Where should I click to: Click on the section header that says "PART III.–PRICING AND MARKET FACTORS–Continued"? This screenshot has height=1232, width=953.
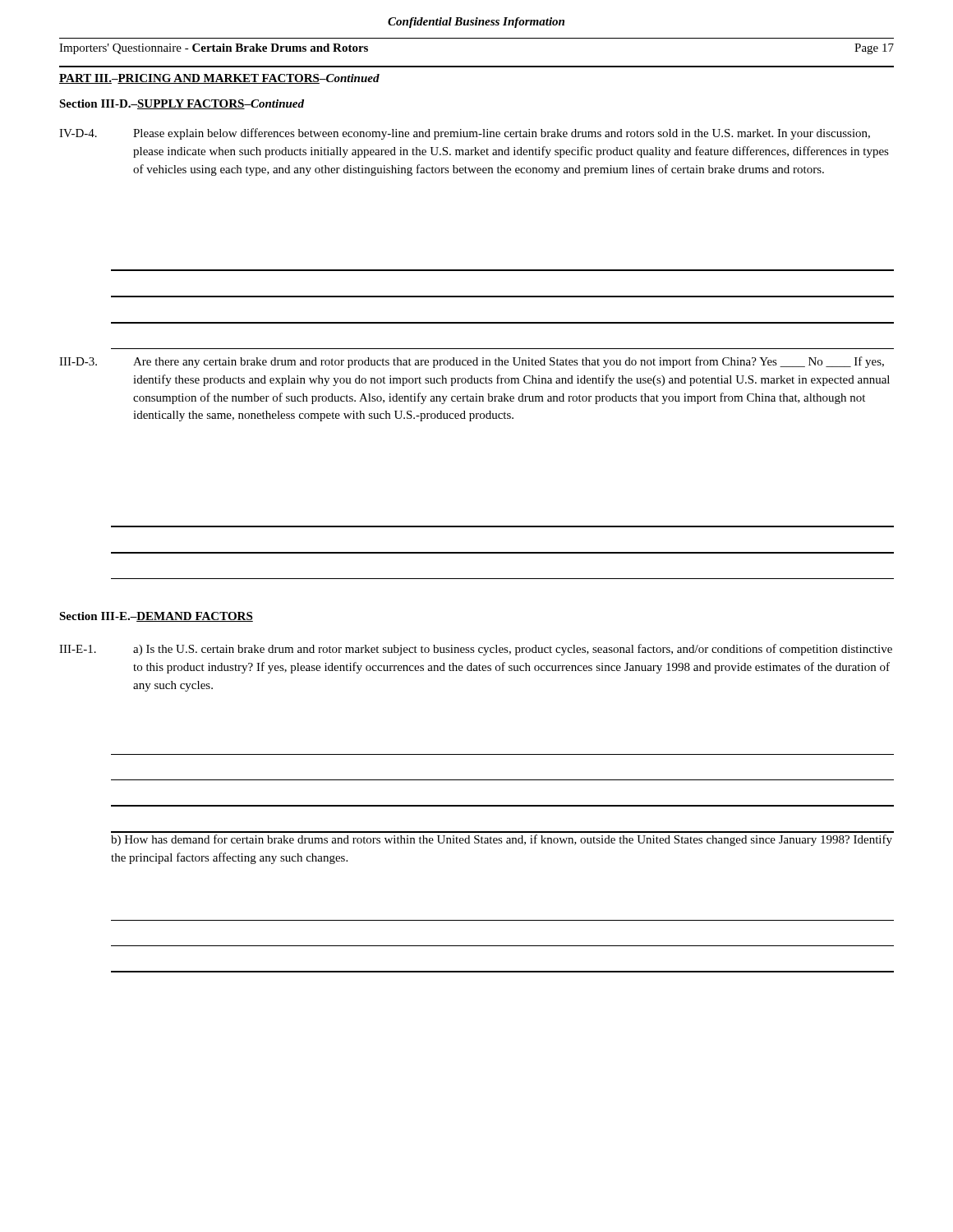click(219, 78)
